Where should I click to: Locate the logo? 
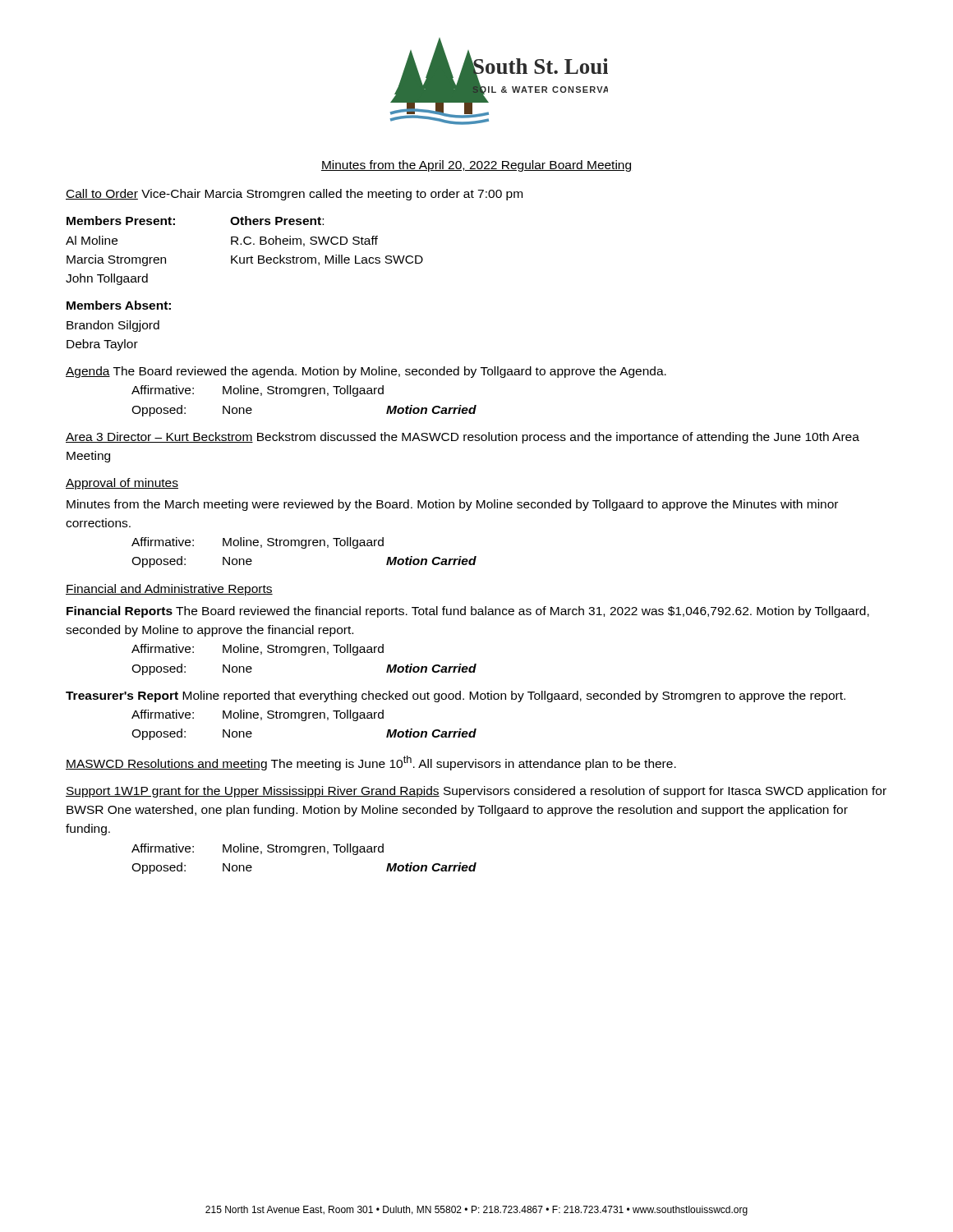(x=476, y=76)
